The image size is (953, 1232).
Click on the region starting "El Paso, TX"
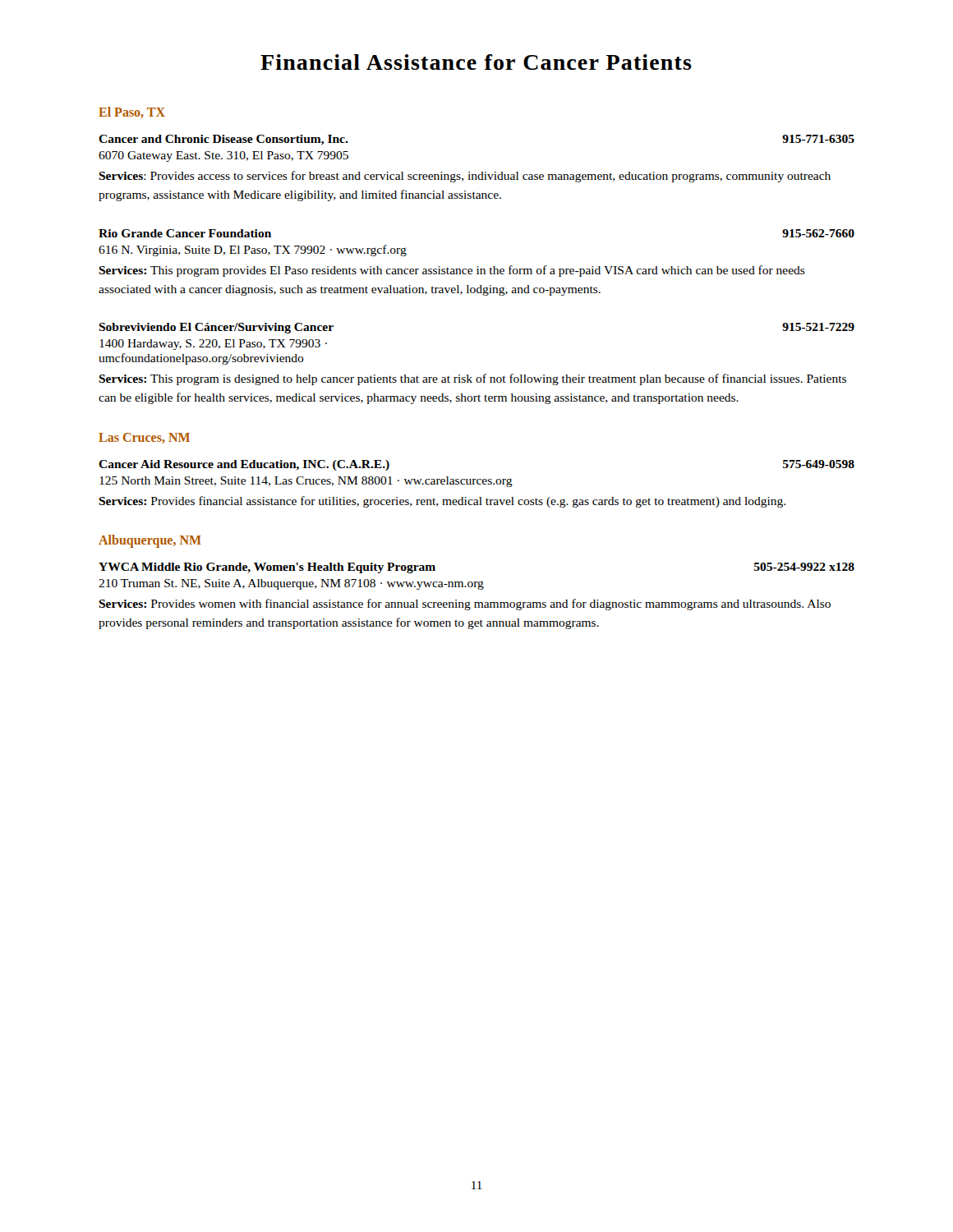[x=132, y=112]
